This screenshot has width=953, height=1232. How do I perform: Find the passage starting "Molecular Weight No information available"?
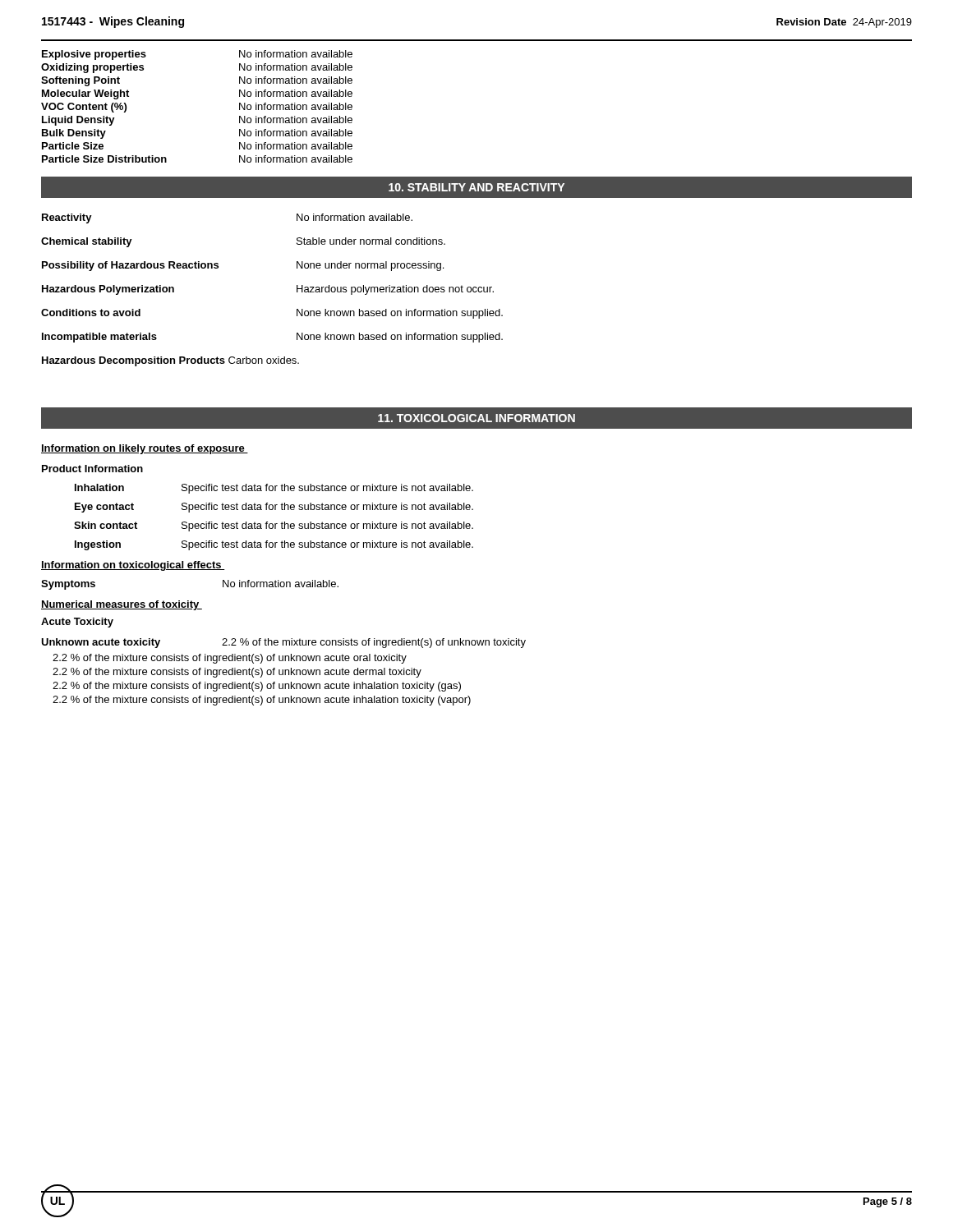pos(86,94)
